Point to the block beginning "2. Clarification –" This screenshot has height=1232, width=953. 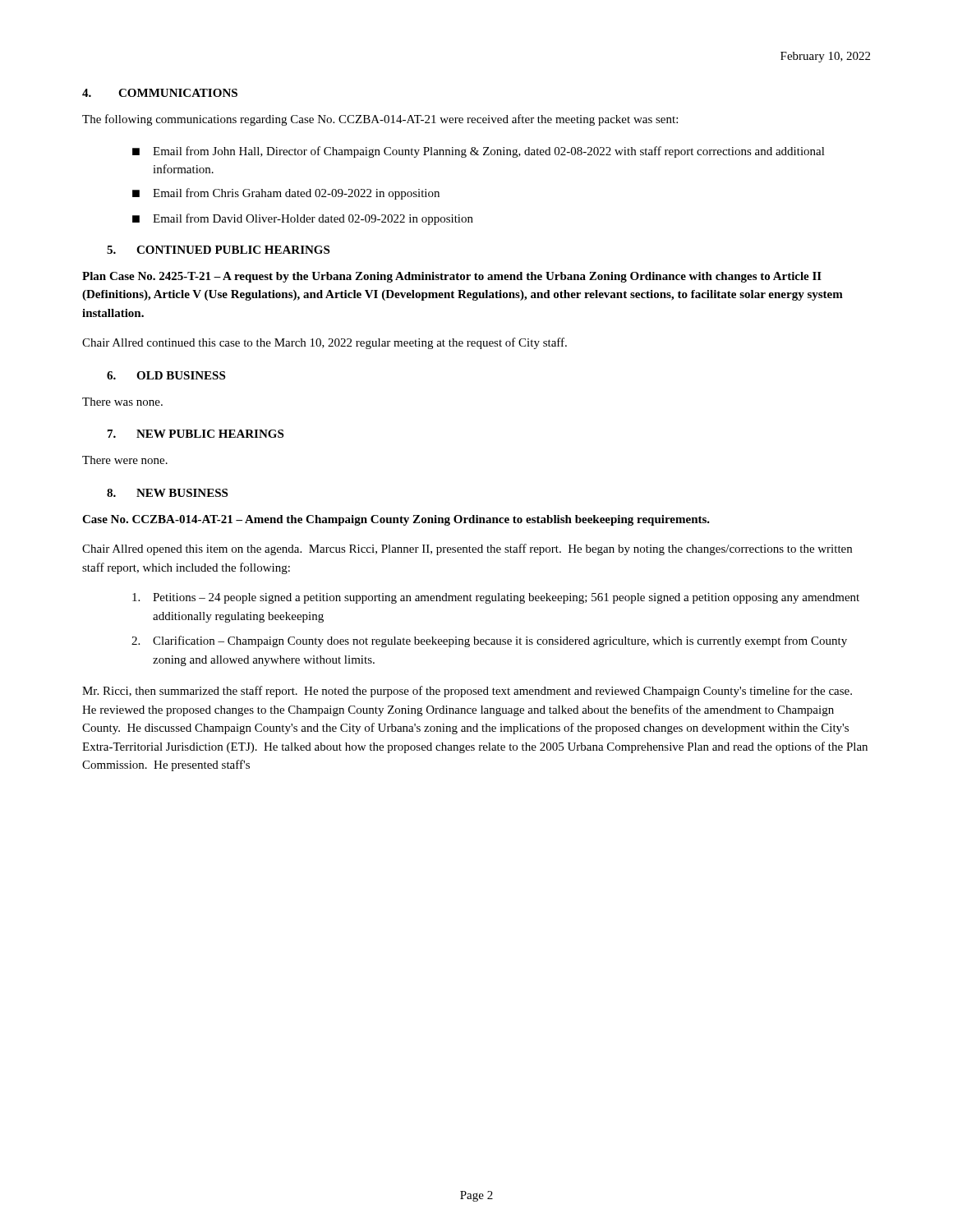[x=501, y=650]
